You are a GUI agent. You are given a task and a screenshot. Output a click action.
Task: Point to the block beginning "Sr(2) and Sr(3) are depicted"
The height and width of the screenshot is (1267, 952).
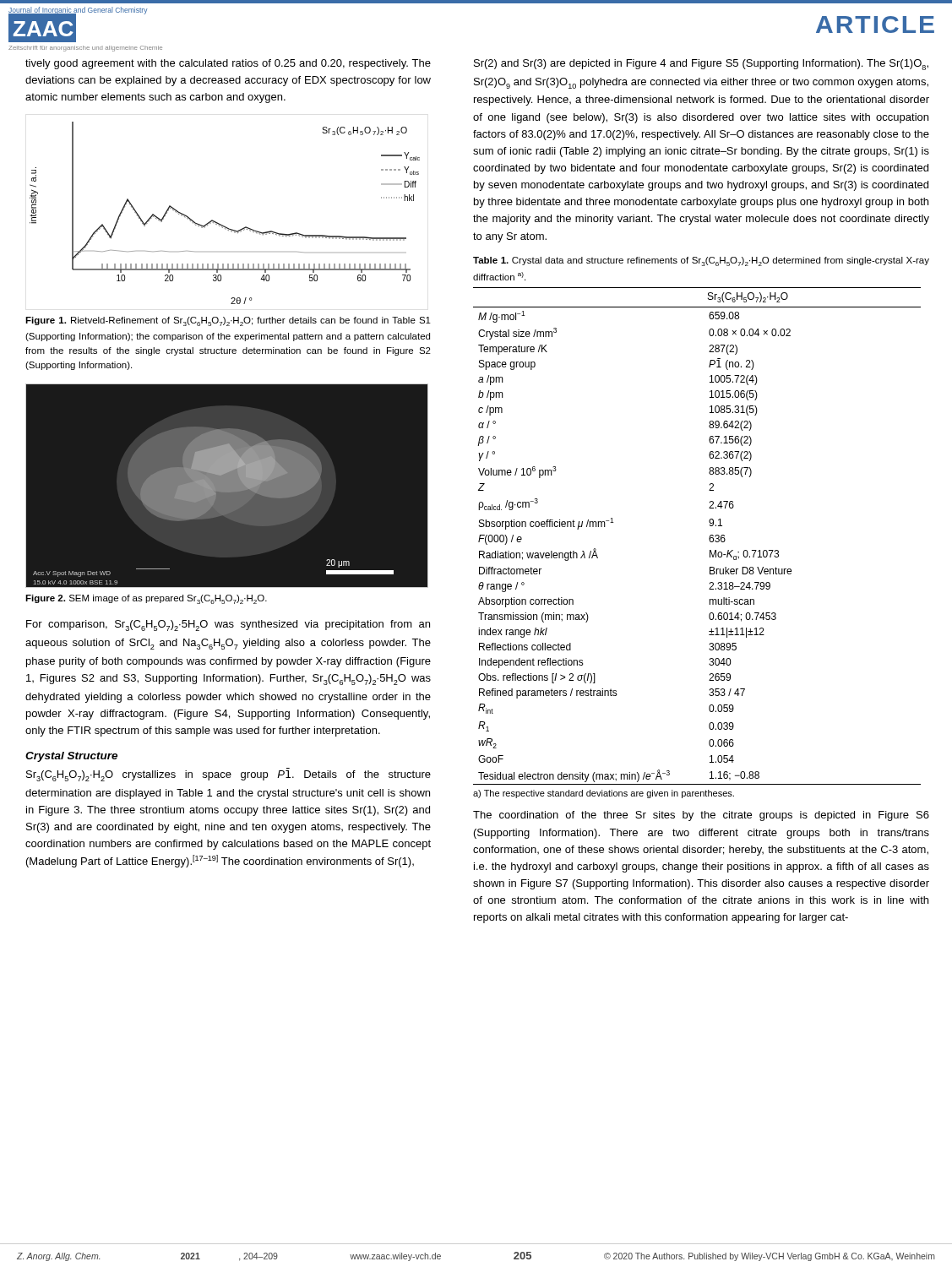pos(701,149)
